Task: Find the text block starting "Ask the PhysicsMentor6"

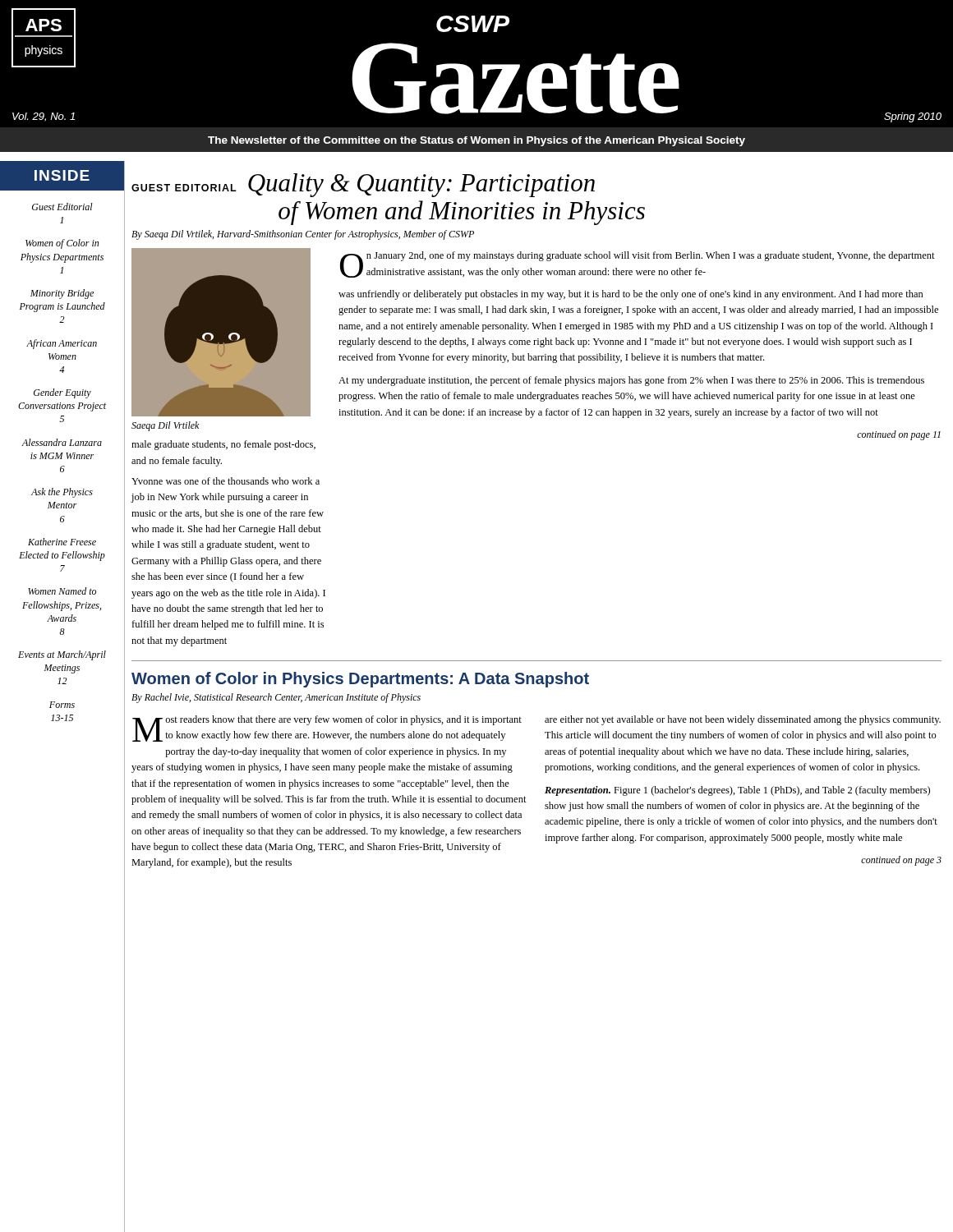Action: tap(62, 505)
